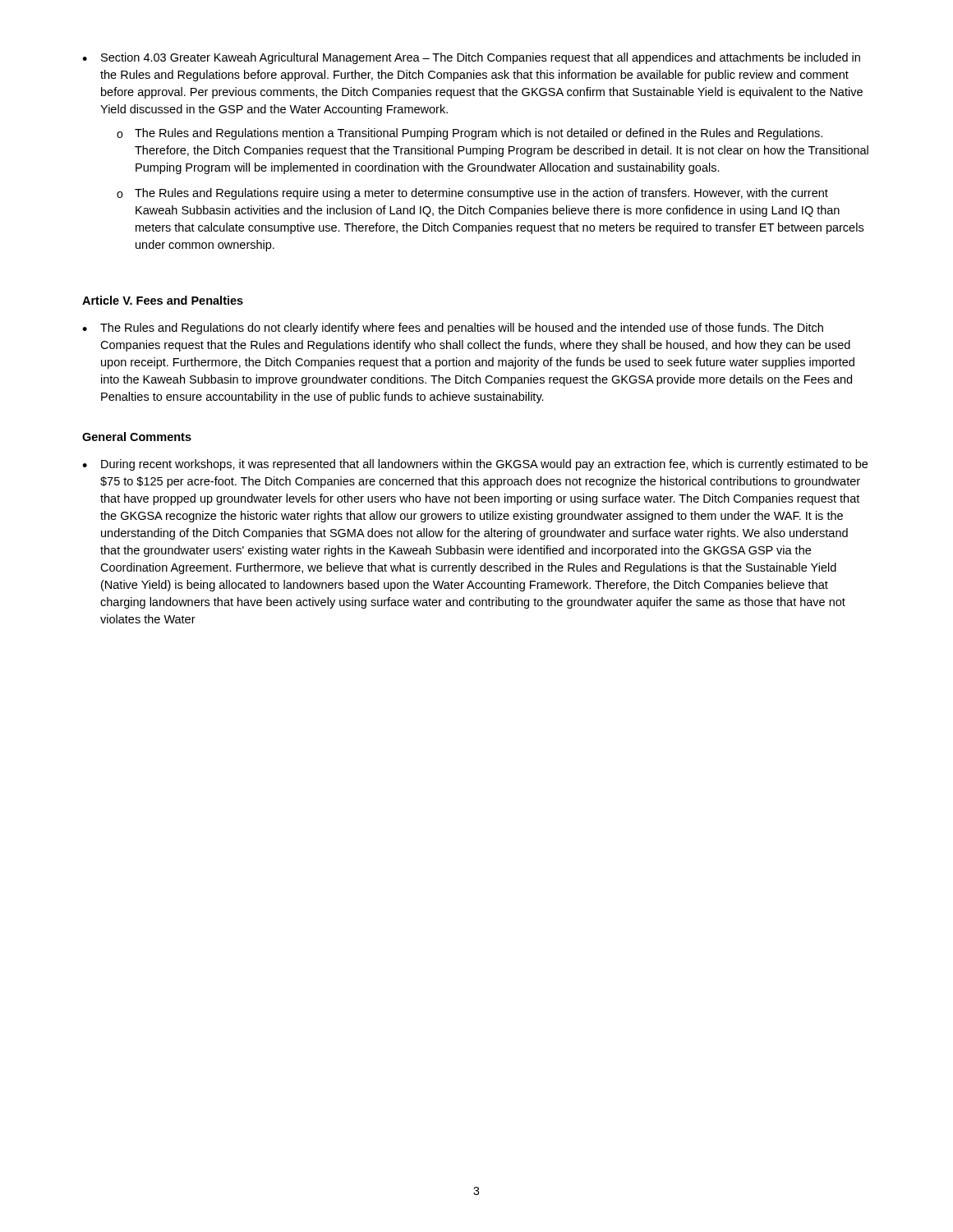Point to the block beginning "• During recent workshops, it was represented"

click(x=476, y=542)
